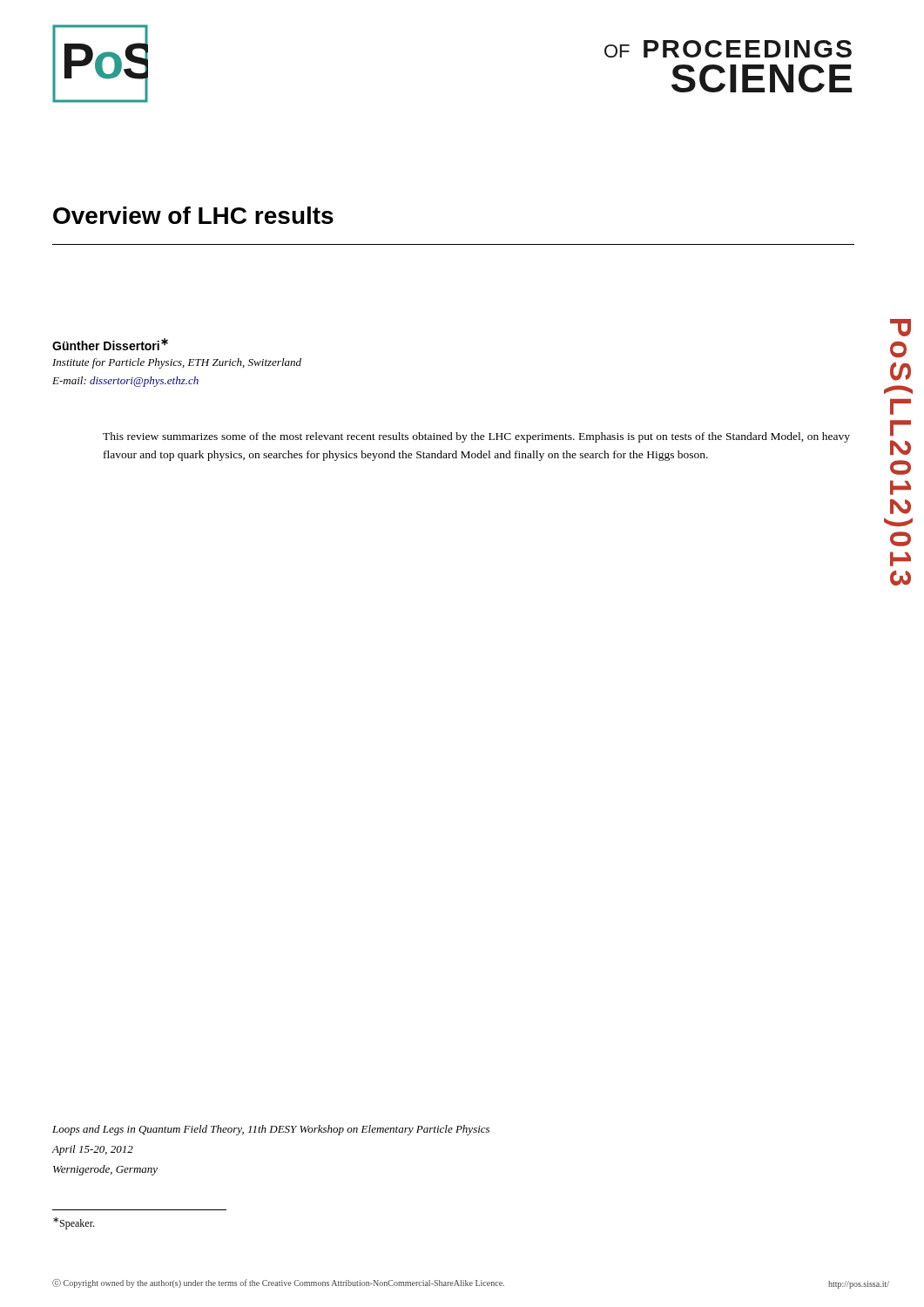This screenshot has width=924, height=1307.
Task: Select the title
Action: pyautogui.click(x=453, y=223)
